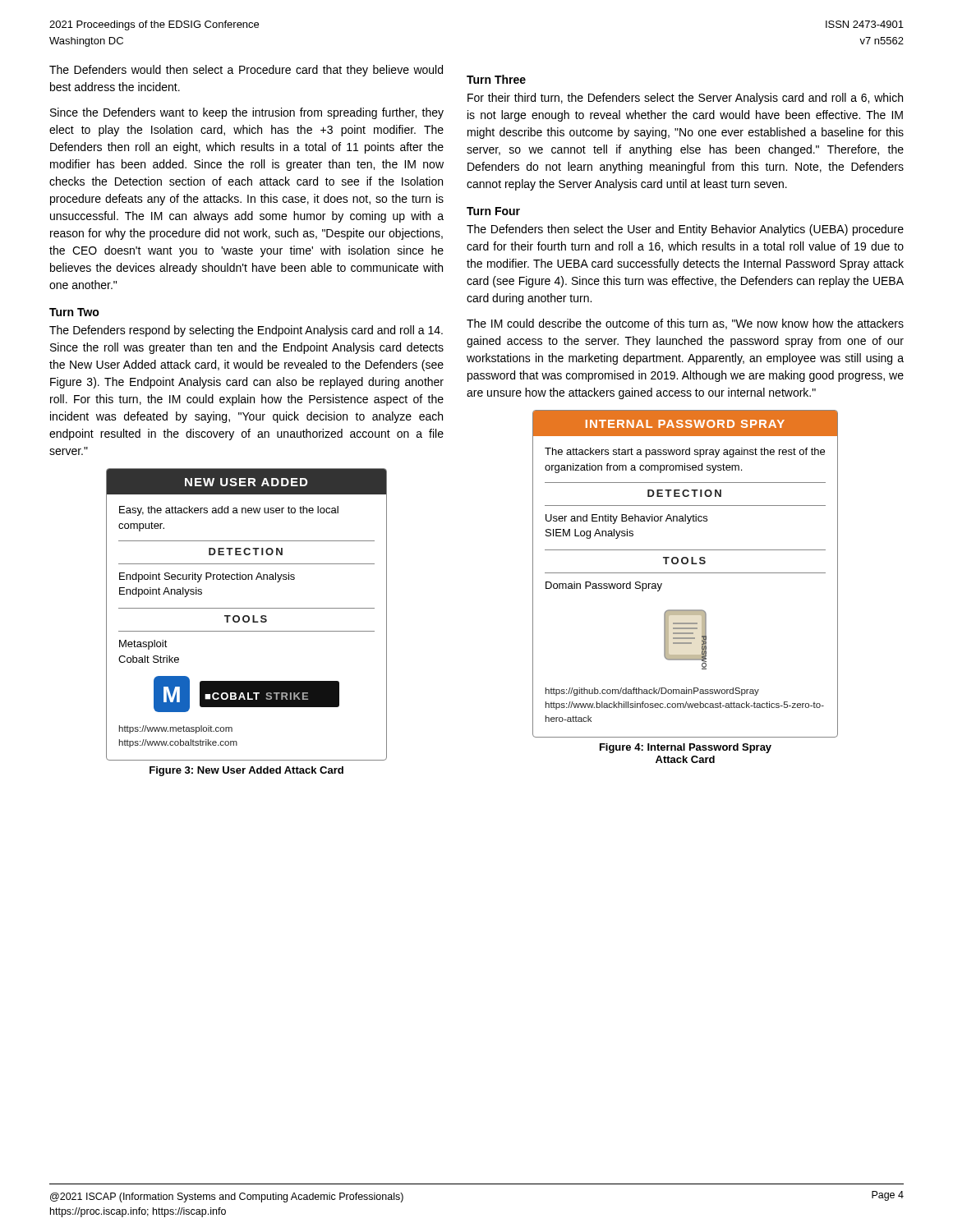Point to the element starting "The Defenders would then select a Procedure card"
Image resolution: width=953 pixels, height=1232 pixels.
[246, 79]
